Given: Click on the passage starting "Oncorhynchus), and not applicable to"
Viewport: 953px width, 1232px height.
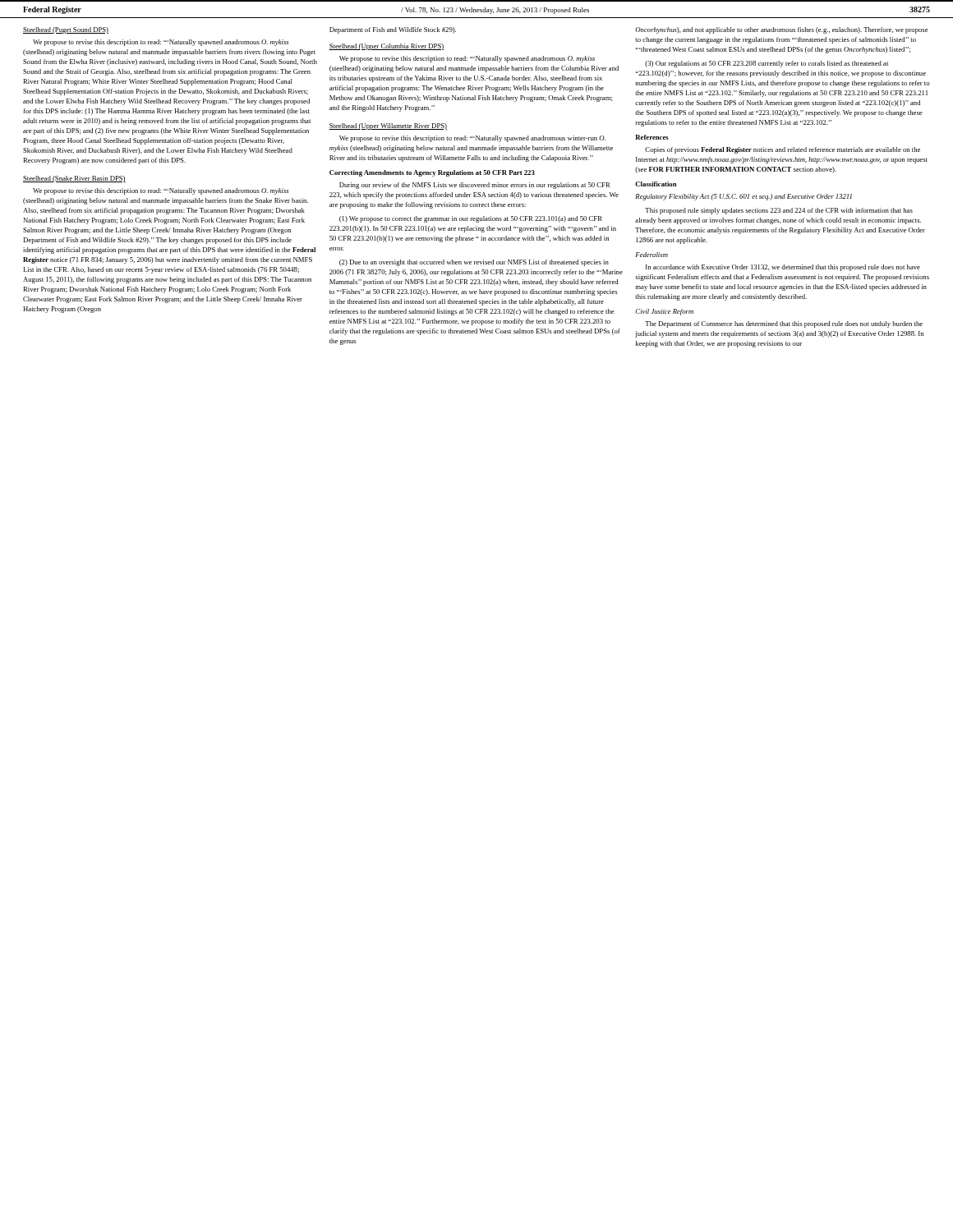Looking at the screenshot, I should pos(783,76).
